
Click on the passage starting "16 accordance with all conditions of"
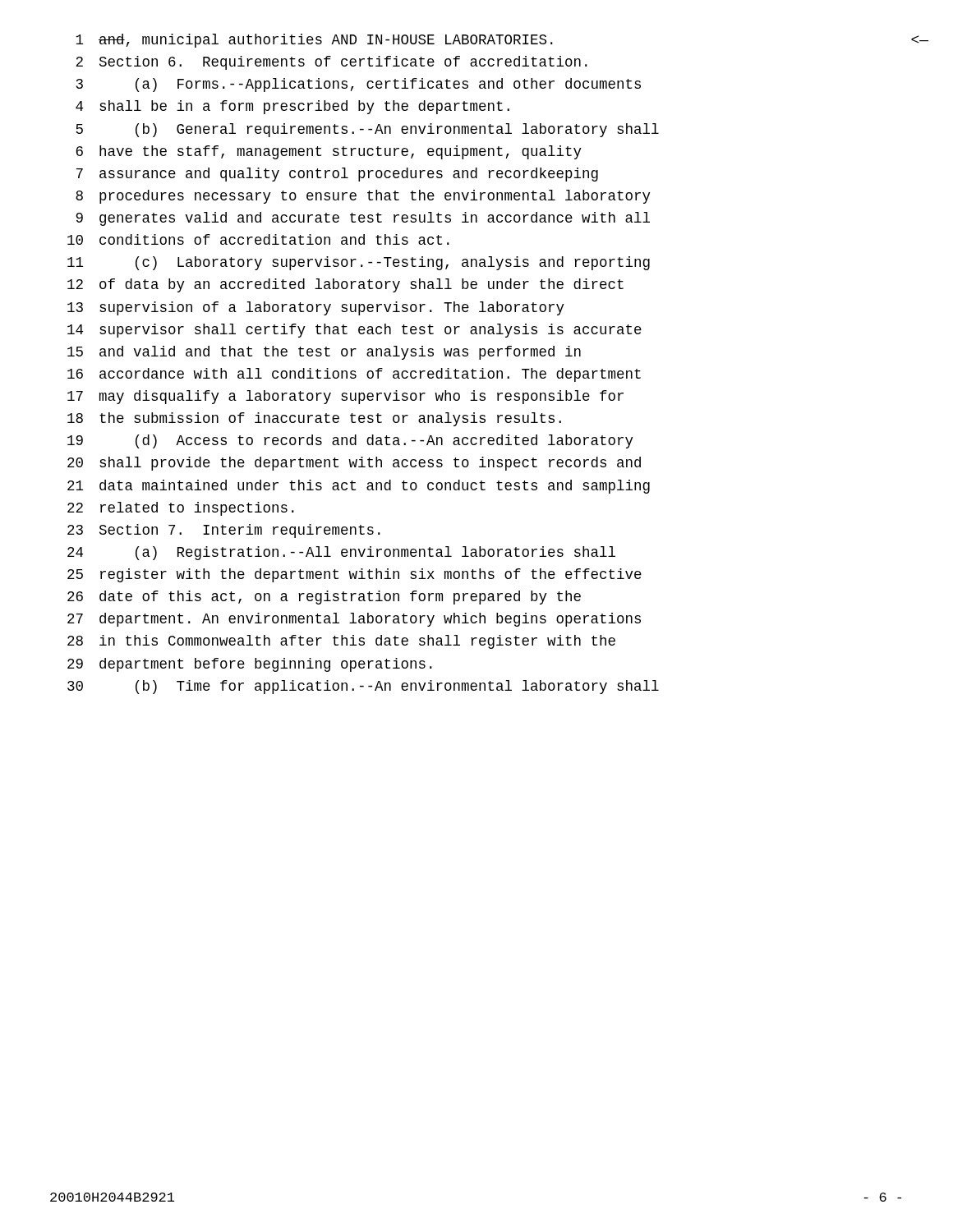coord(476,375)
